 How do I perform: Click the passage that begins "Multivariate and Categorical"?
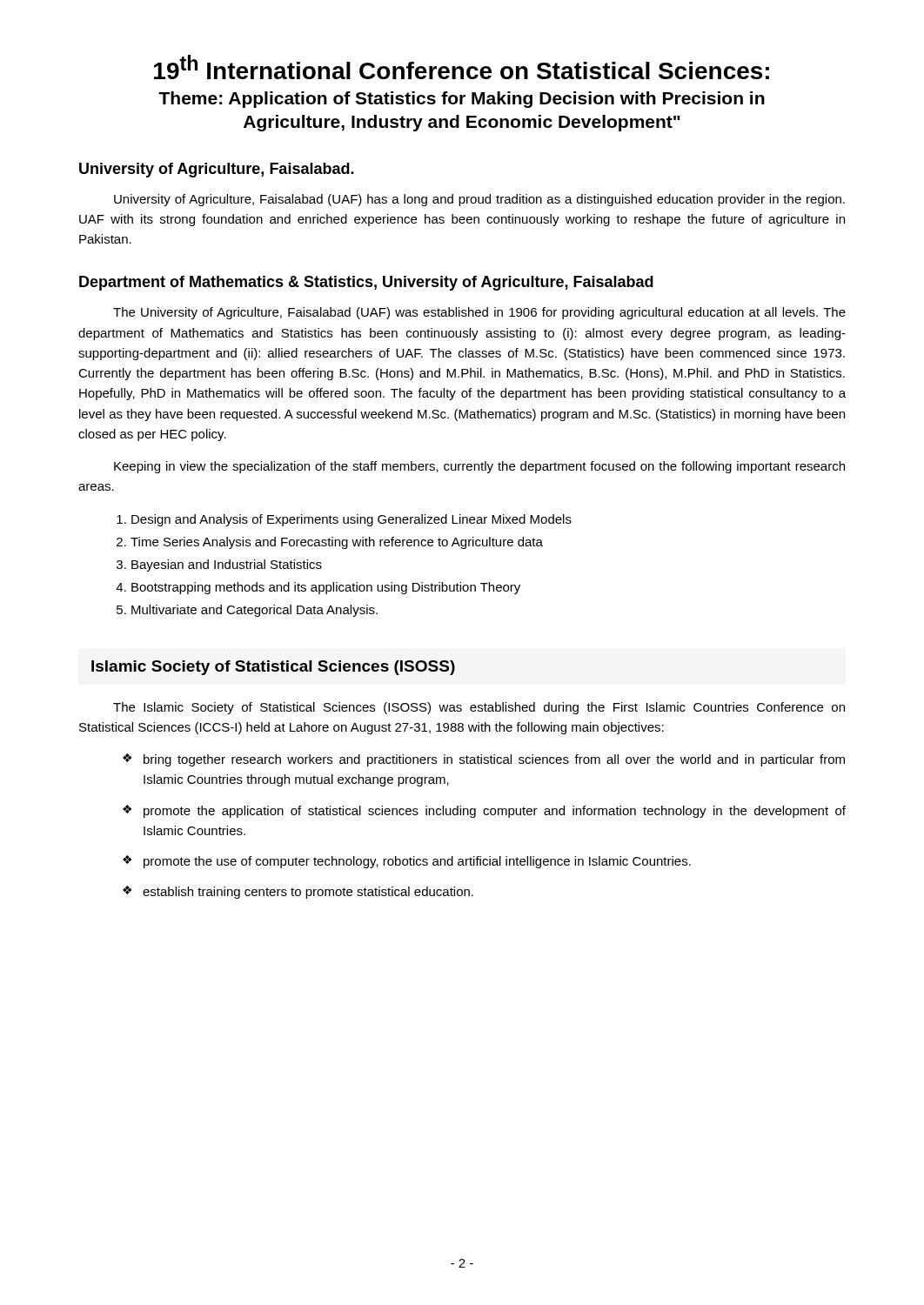[x=255, y=609]
